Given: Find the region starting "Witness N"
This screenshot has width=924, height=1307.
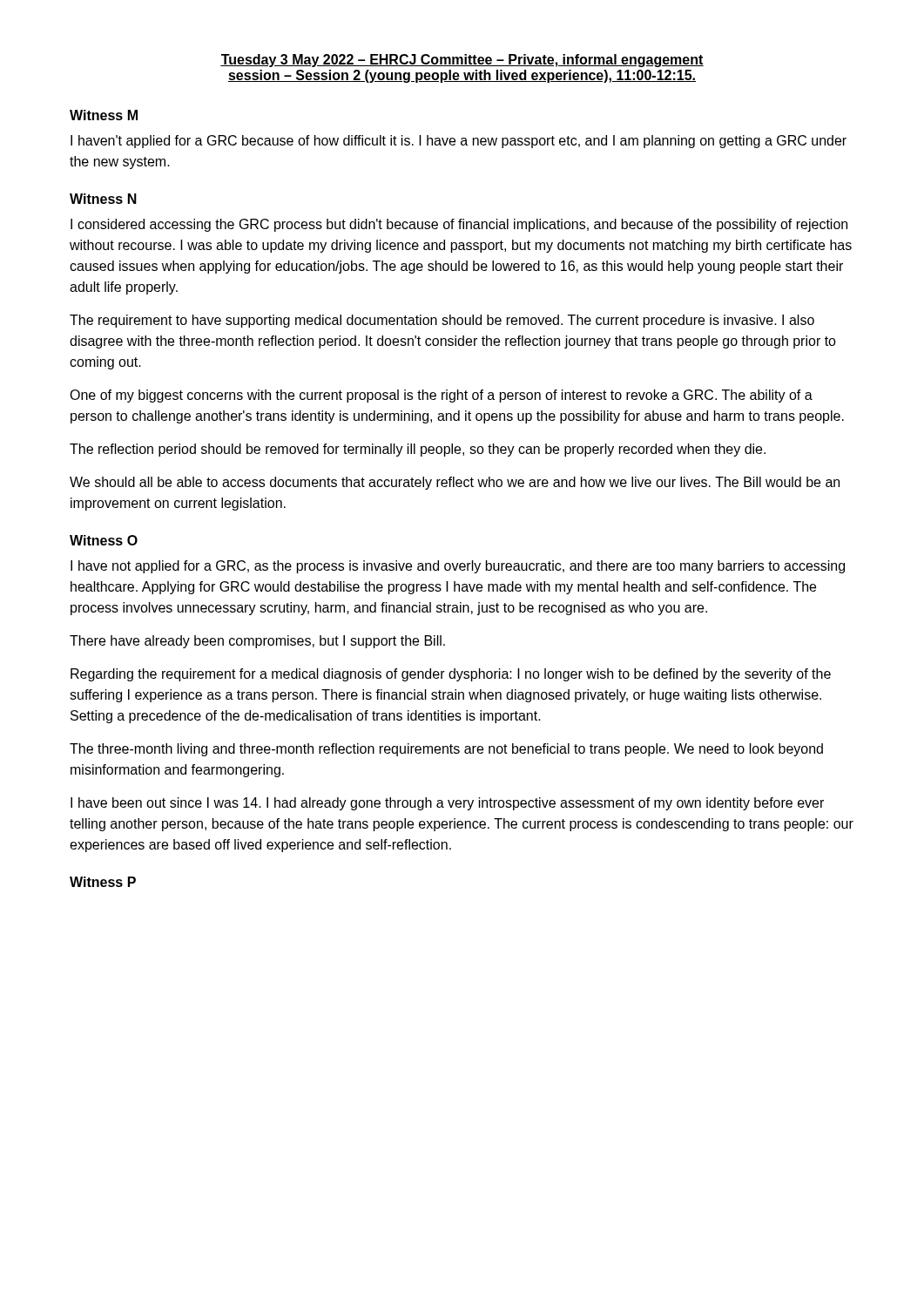Looking at the screenshot, I should [x=103, y=199].
